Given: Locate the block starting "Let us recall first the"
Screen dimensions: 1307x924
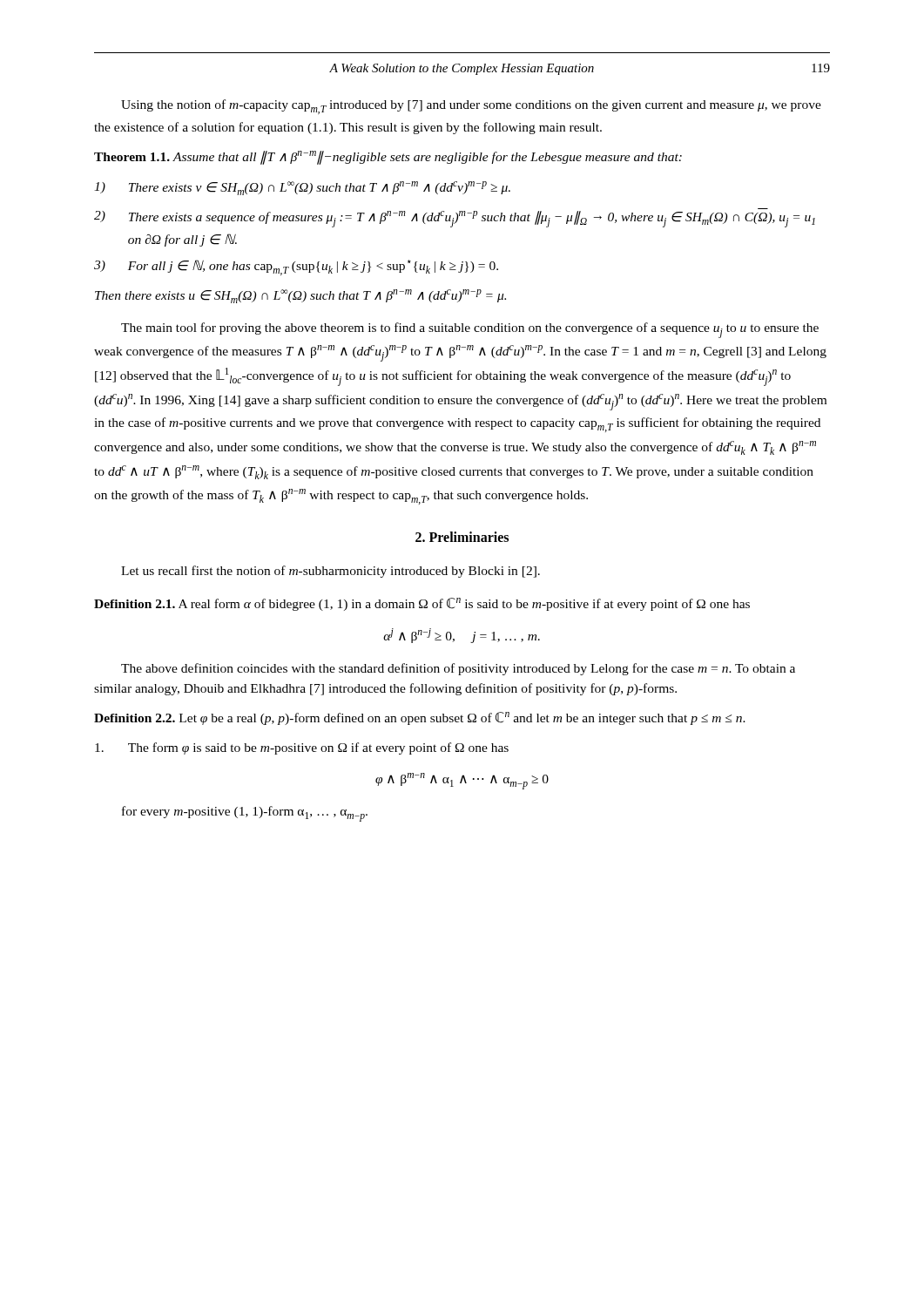Looking at the screenshot, I should click(462, 570).
